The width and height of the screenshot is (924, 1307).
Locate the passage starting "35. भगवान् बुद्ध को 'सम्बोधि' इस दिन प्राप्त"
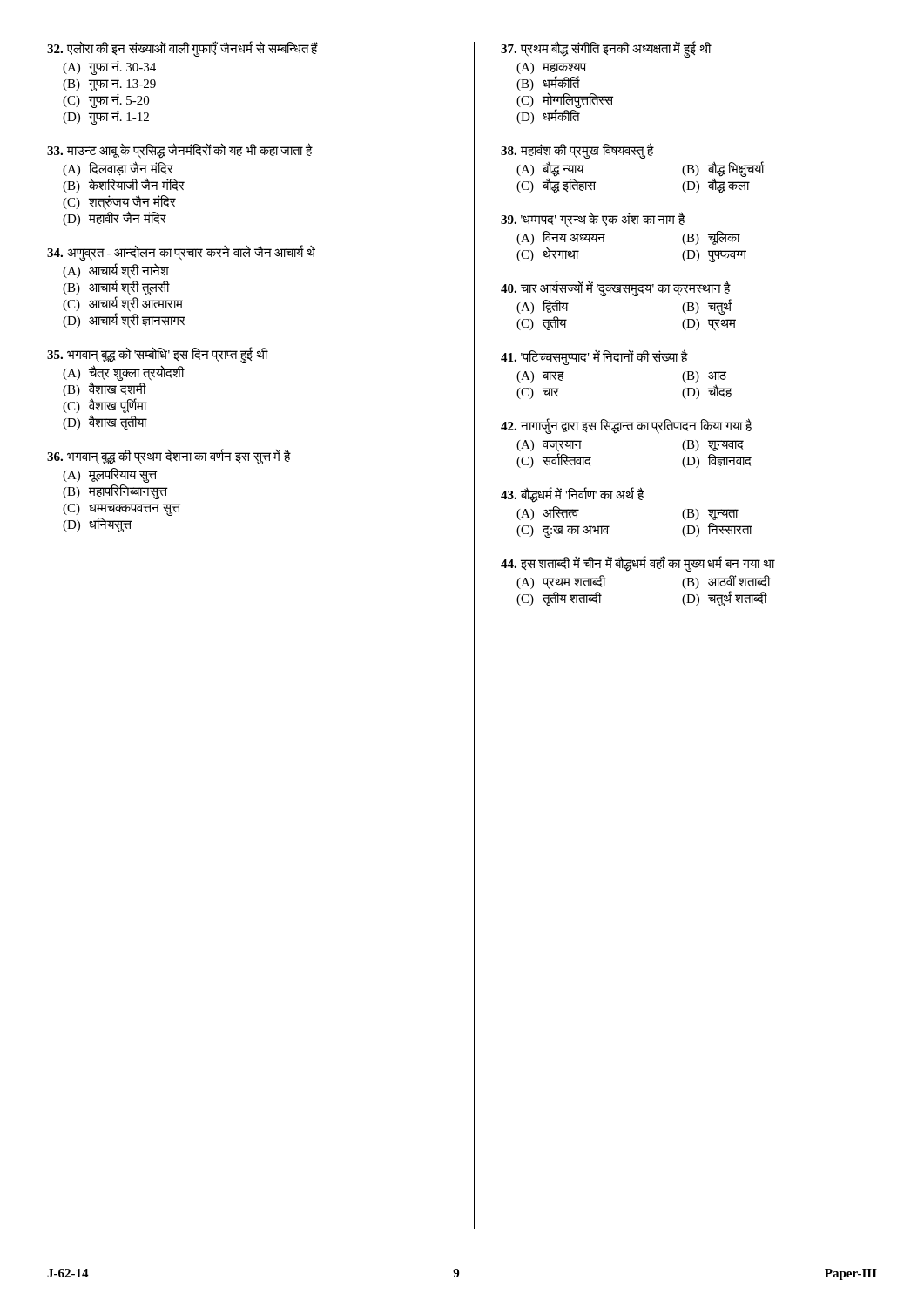[x=158, y=356]
